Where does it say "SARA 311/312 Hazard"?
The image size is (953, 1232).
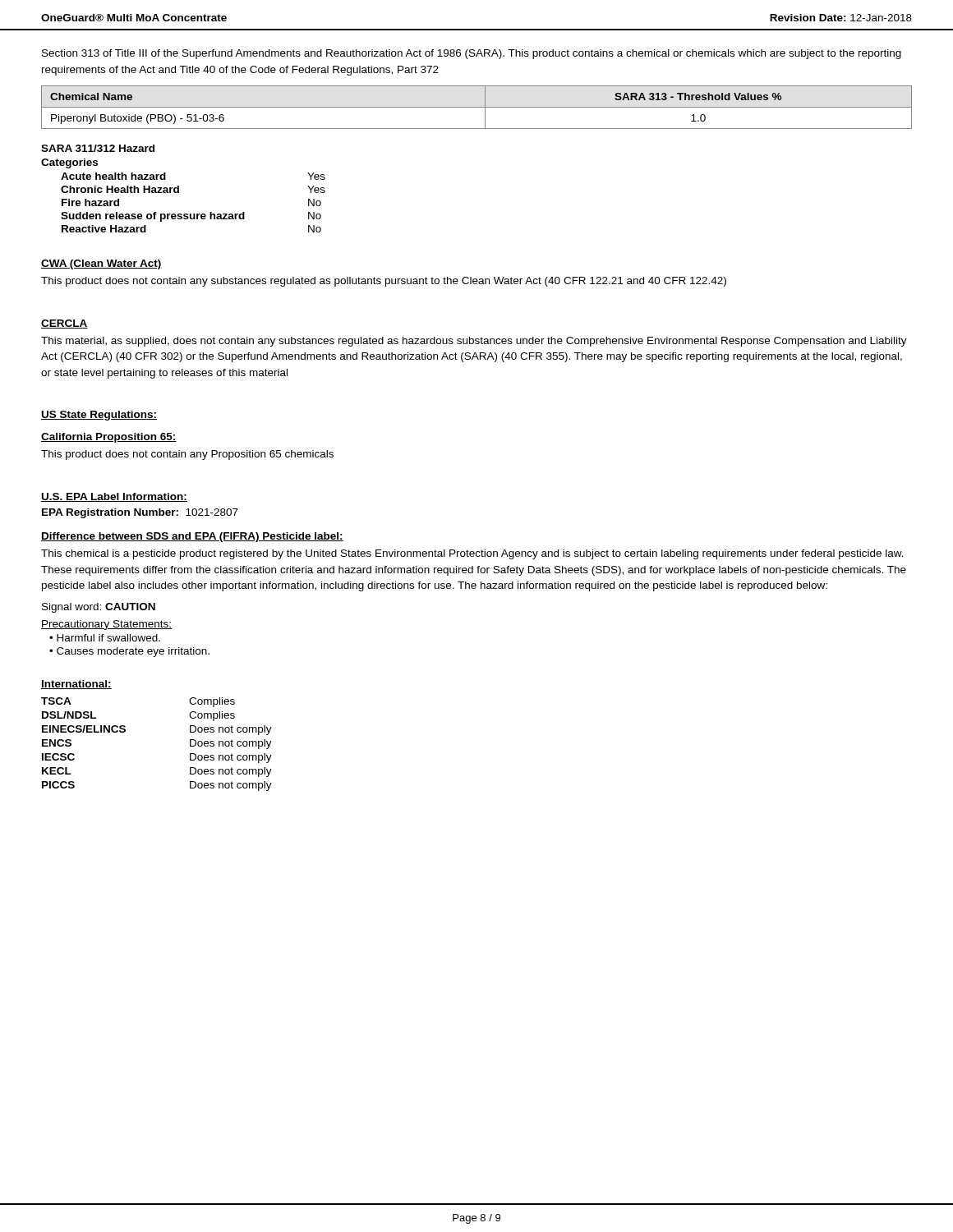tap(98, 148)
